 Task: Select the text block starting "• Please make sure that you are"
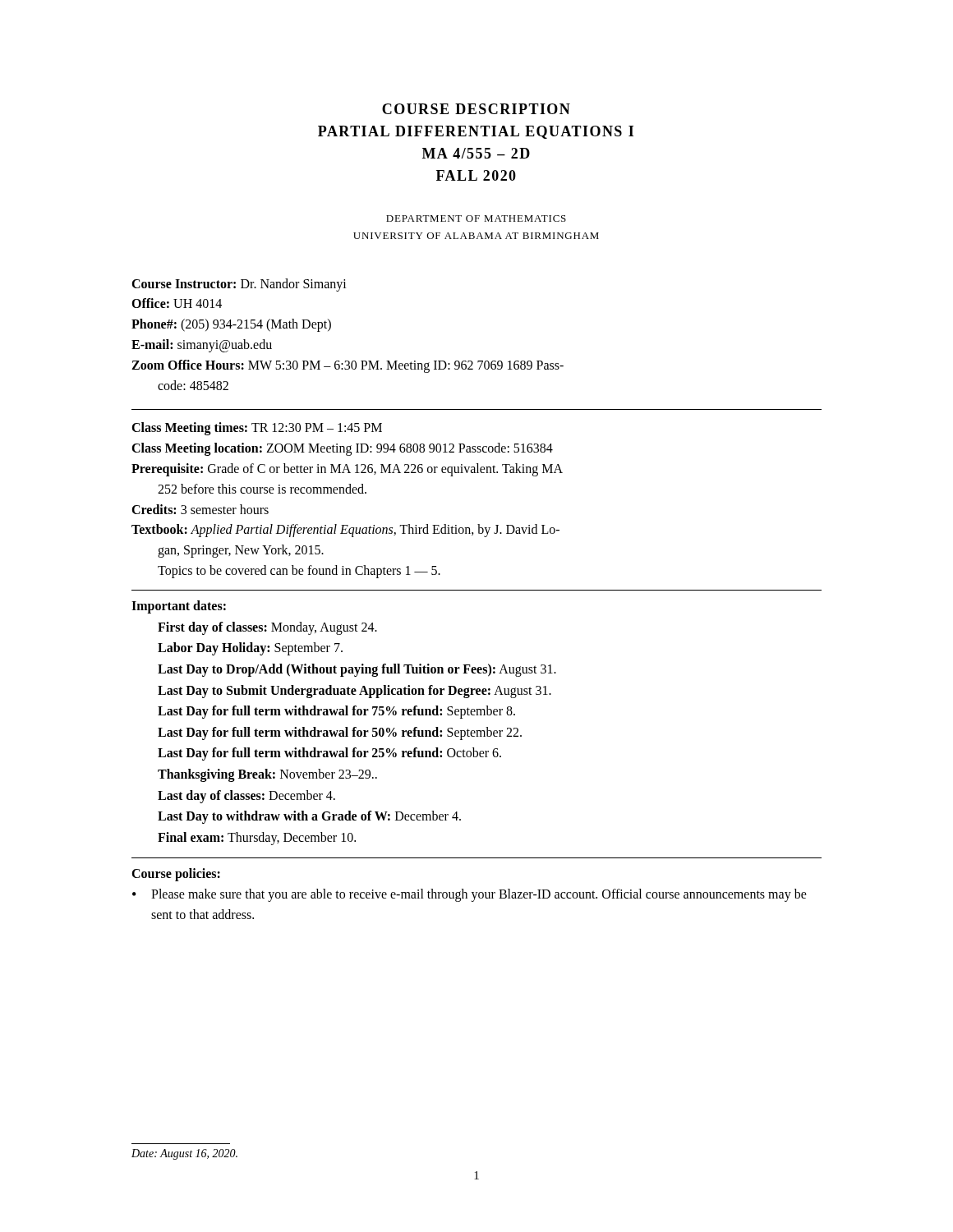click(x=476, y=905)
